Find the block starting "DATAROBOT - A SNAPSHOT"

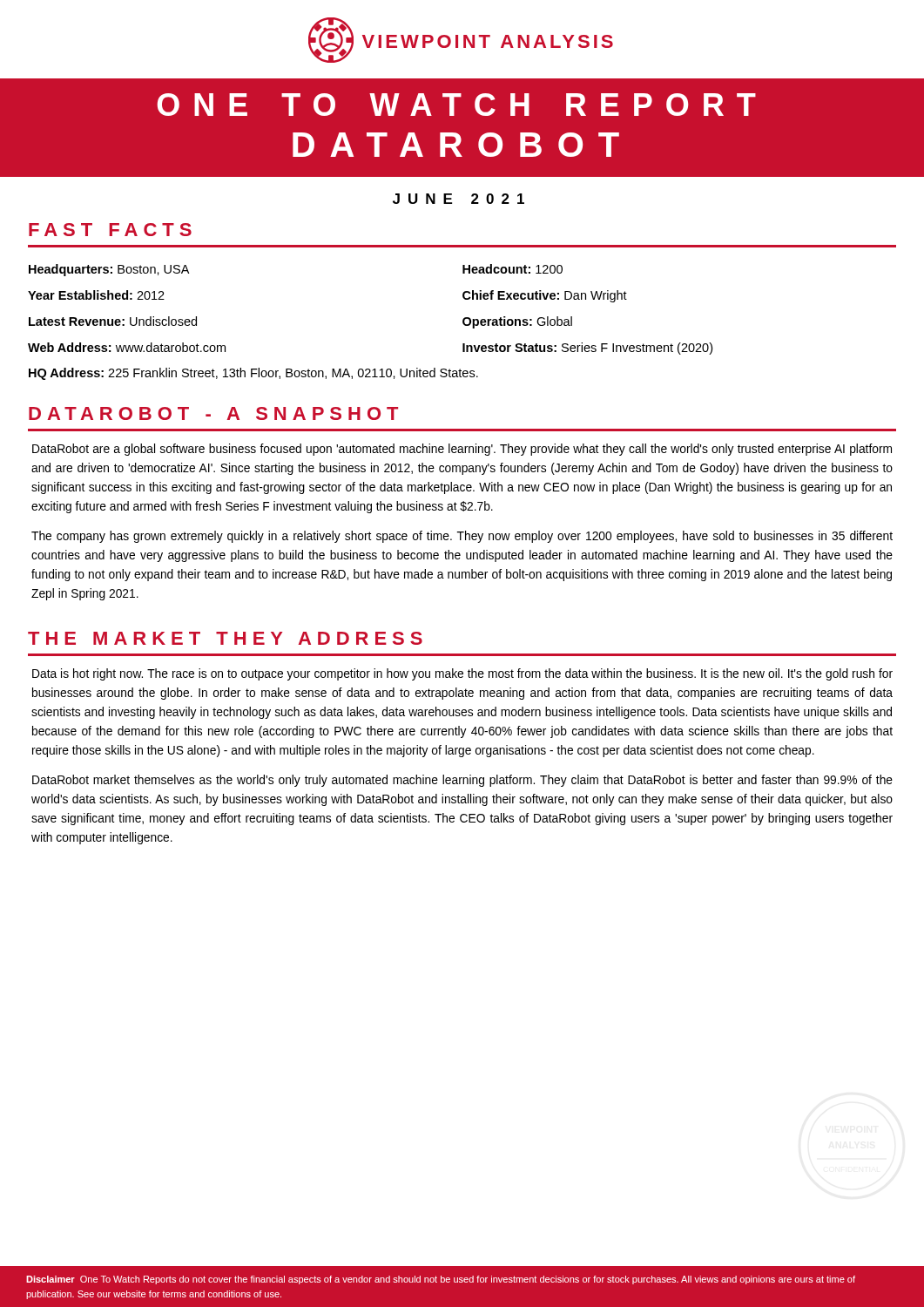pyautogui.click(x=216, y=413)
